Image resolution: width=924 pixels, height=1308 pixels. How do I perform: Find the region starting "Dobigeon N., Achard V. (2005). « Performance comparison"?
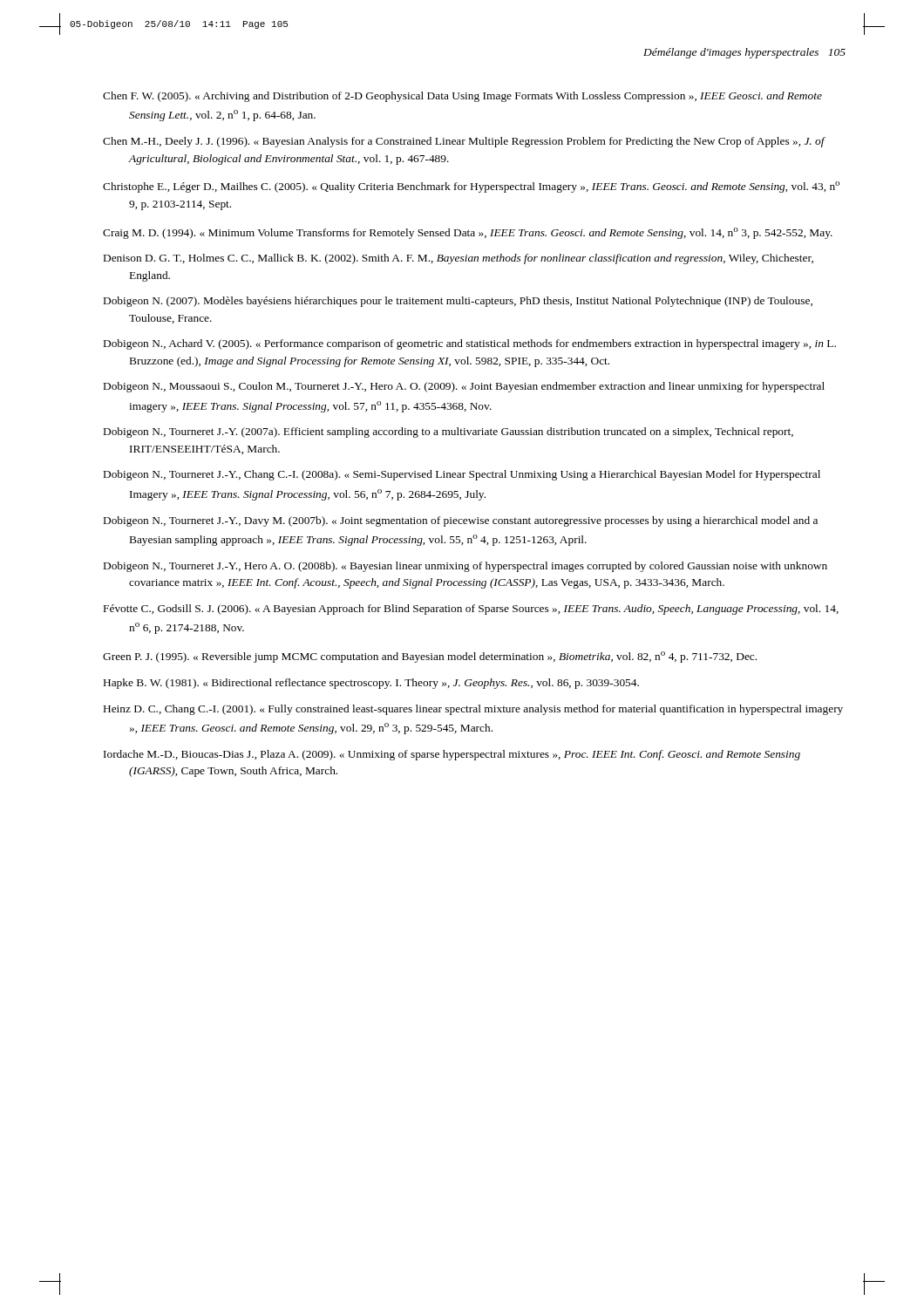470,352
